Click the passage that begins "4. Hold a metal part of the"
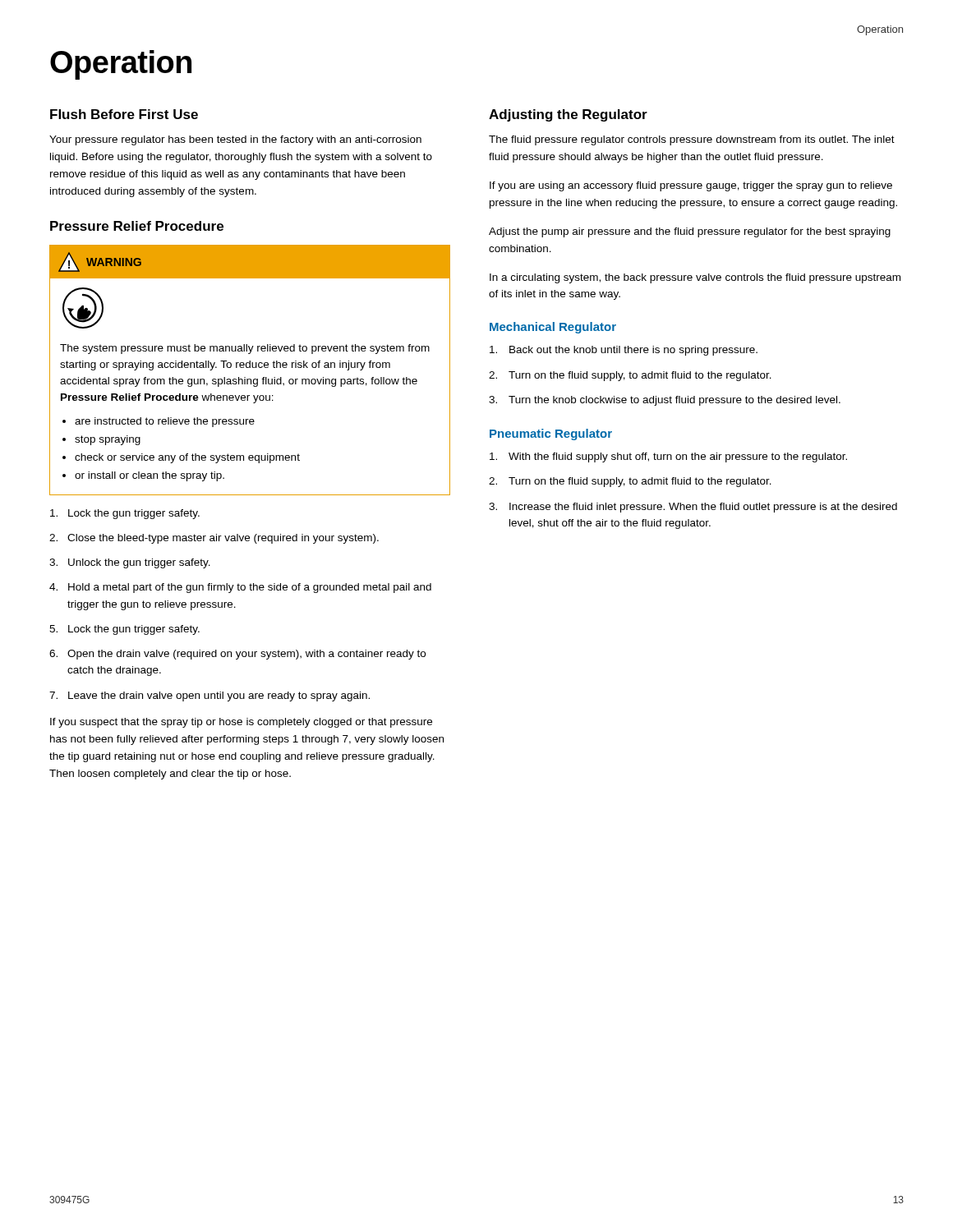The height and width of the screenshot is (1232, 953). click(250, 596)
